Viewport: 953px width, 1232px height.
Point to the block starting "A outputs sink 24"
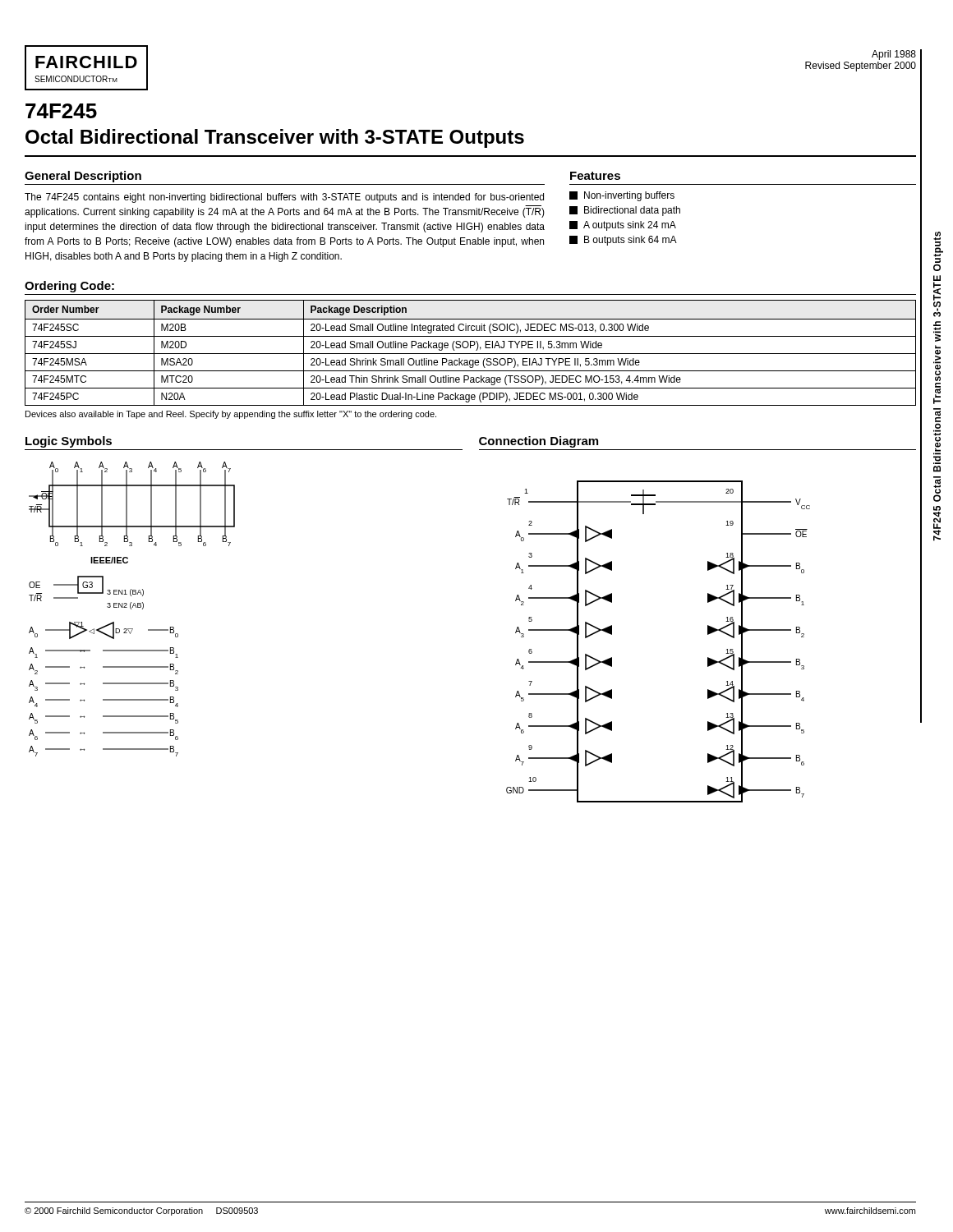pos(623,225)
